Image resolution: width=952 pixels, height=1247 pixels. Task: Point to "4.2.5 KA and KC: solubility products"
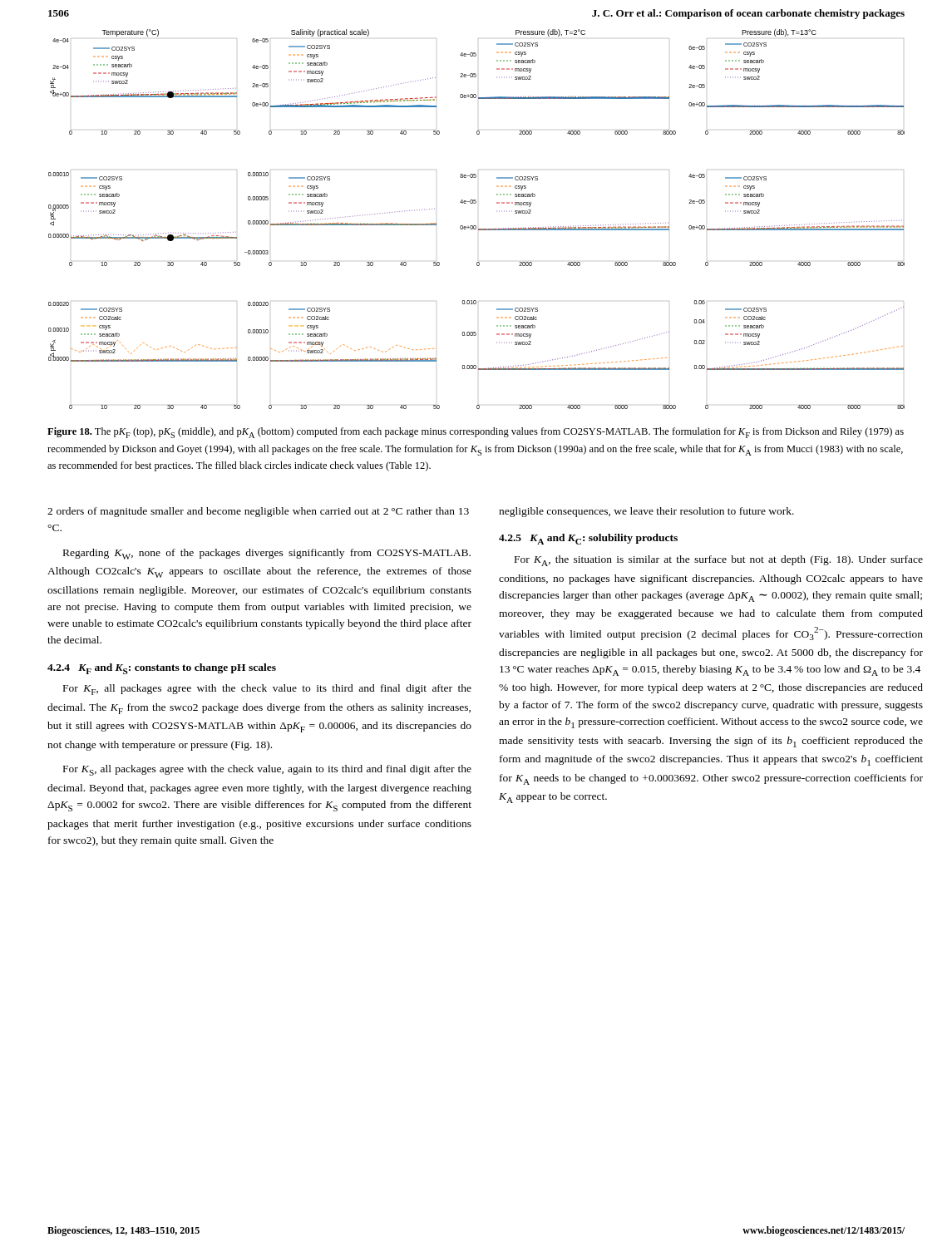(588, 539)
